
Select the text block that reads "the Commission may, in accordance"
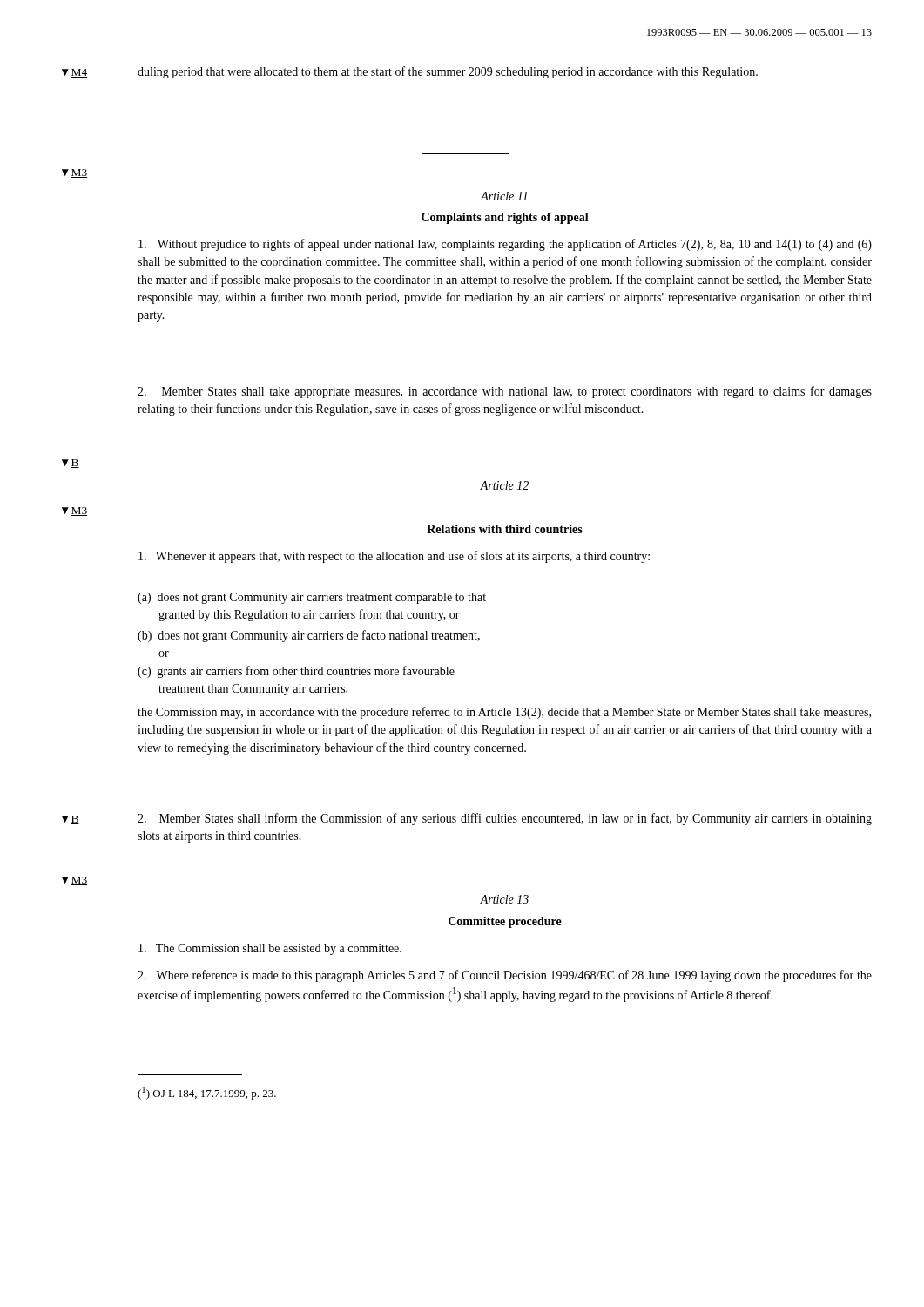coord(505,730)
